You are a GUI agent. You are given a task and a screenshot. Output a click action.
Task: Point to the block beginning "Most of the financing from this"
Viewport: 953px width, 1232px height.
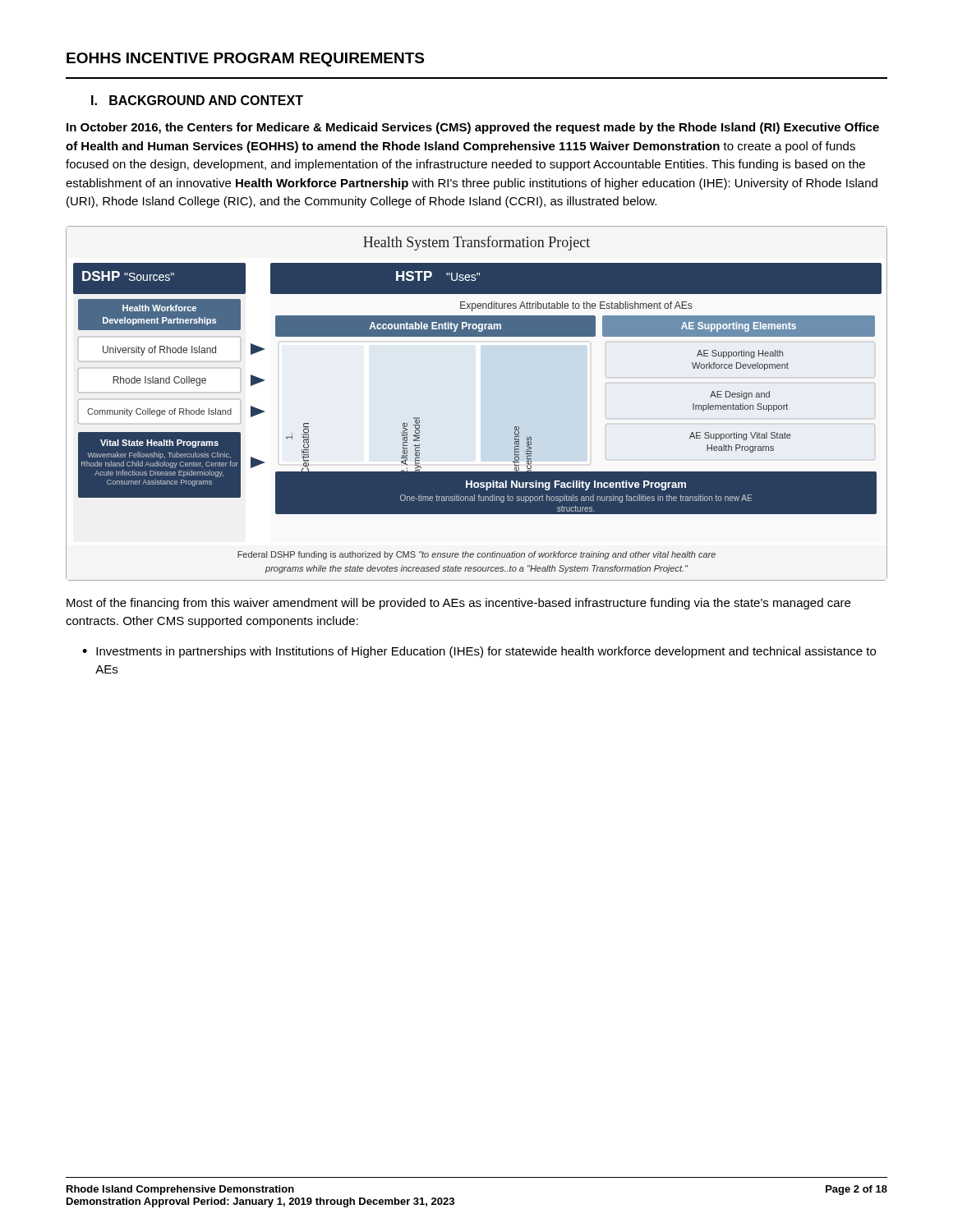458,611
